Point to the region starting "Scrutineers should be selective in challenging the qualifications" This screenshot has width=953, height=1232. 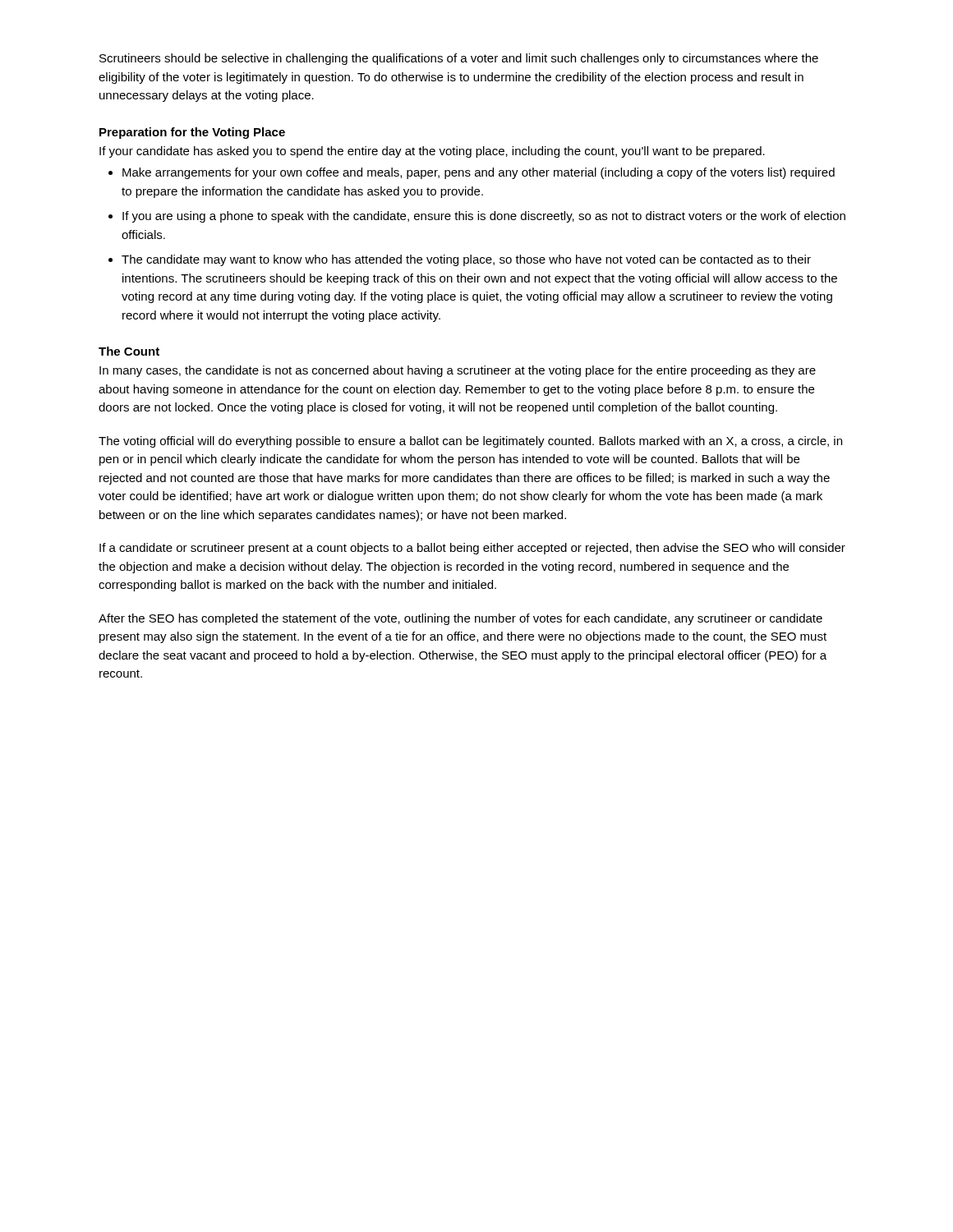click(459, 76)
